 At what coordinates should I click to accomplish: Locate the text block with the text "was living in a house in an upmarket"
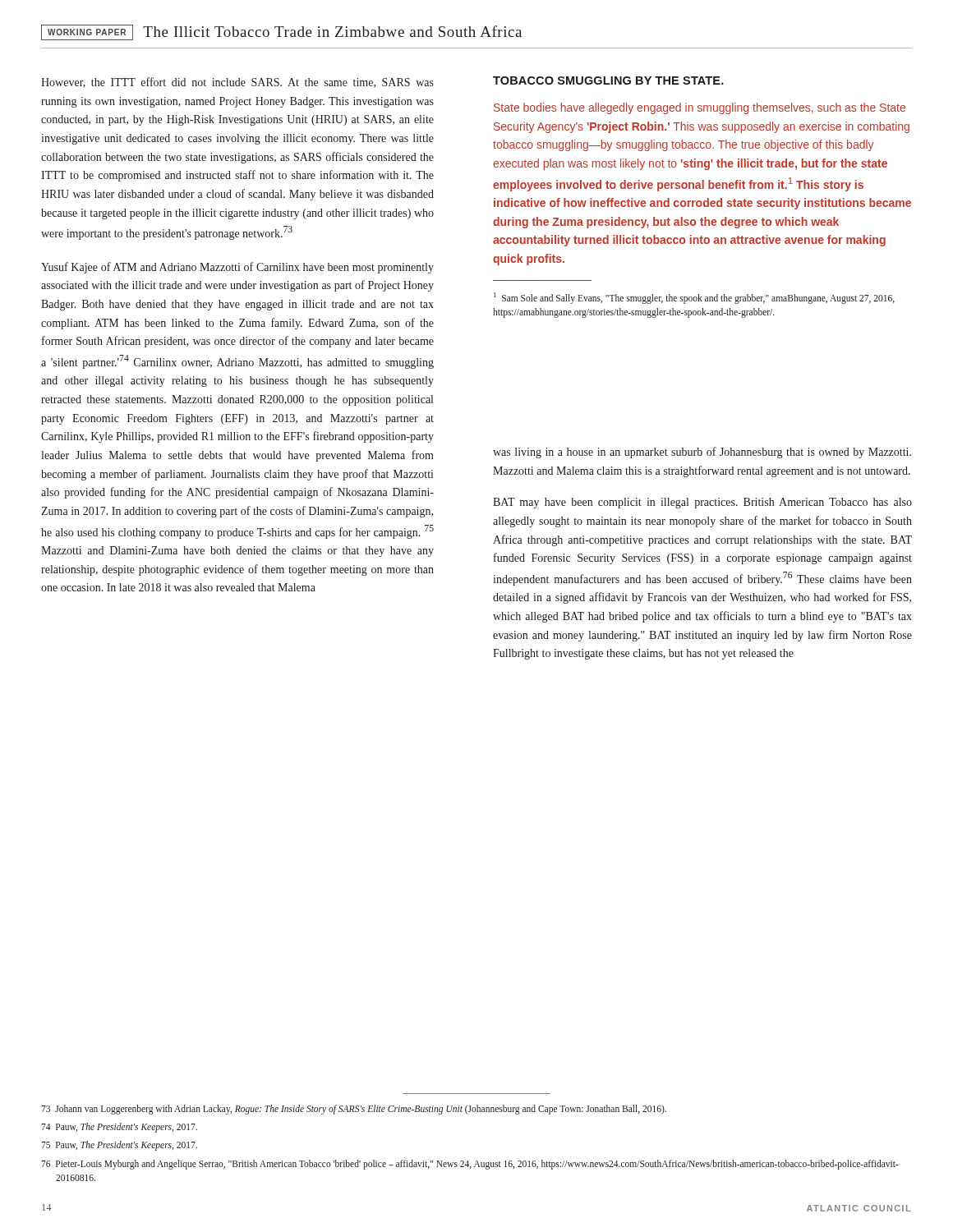pyautogui.click(x=702, y=554)
